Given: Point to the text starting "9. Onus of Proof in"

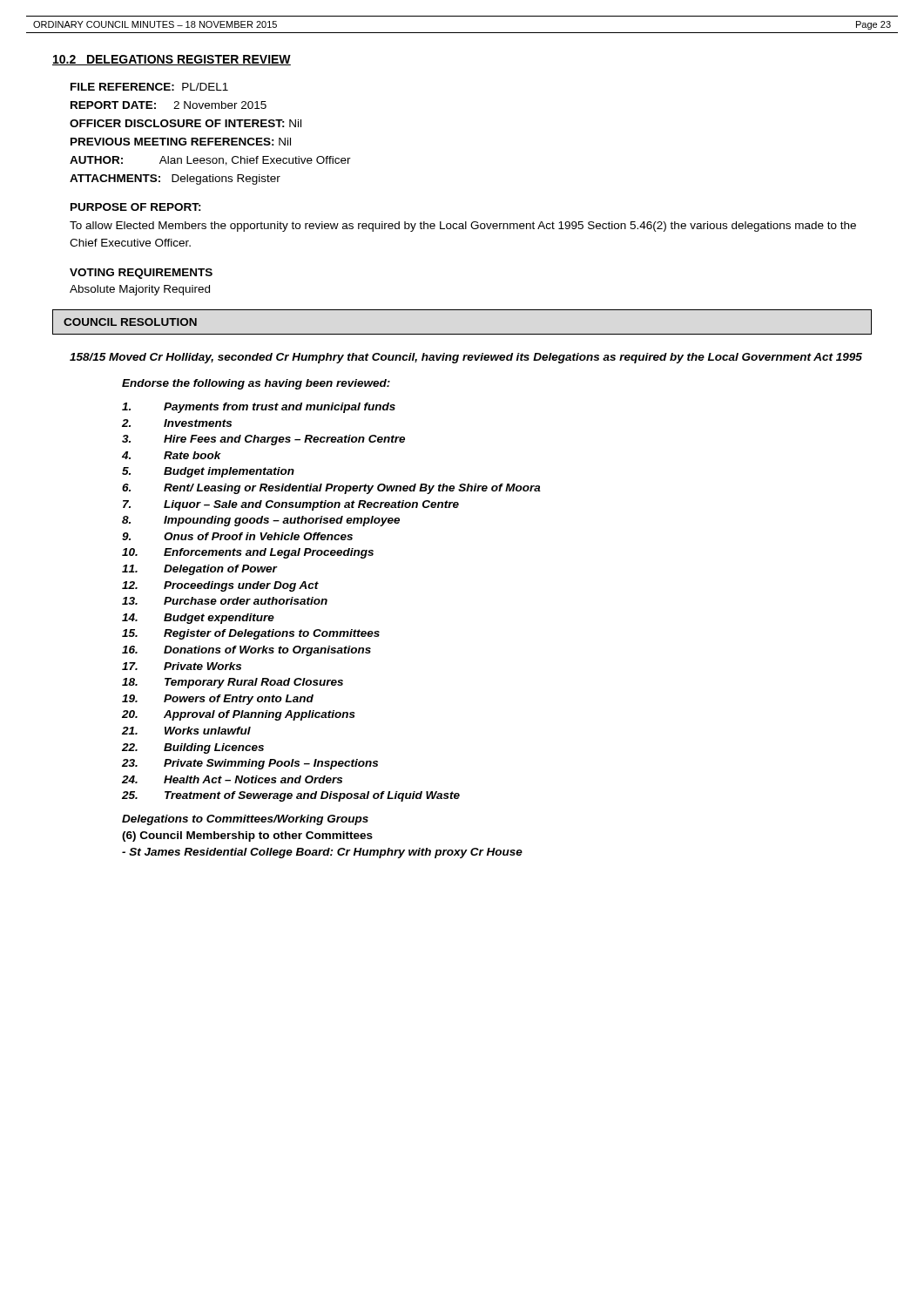Looking at the screenshot, I should pos(331,536).
